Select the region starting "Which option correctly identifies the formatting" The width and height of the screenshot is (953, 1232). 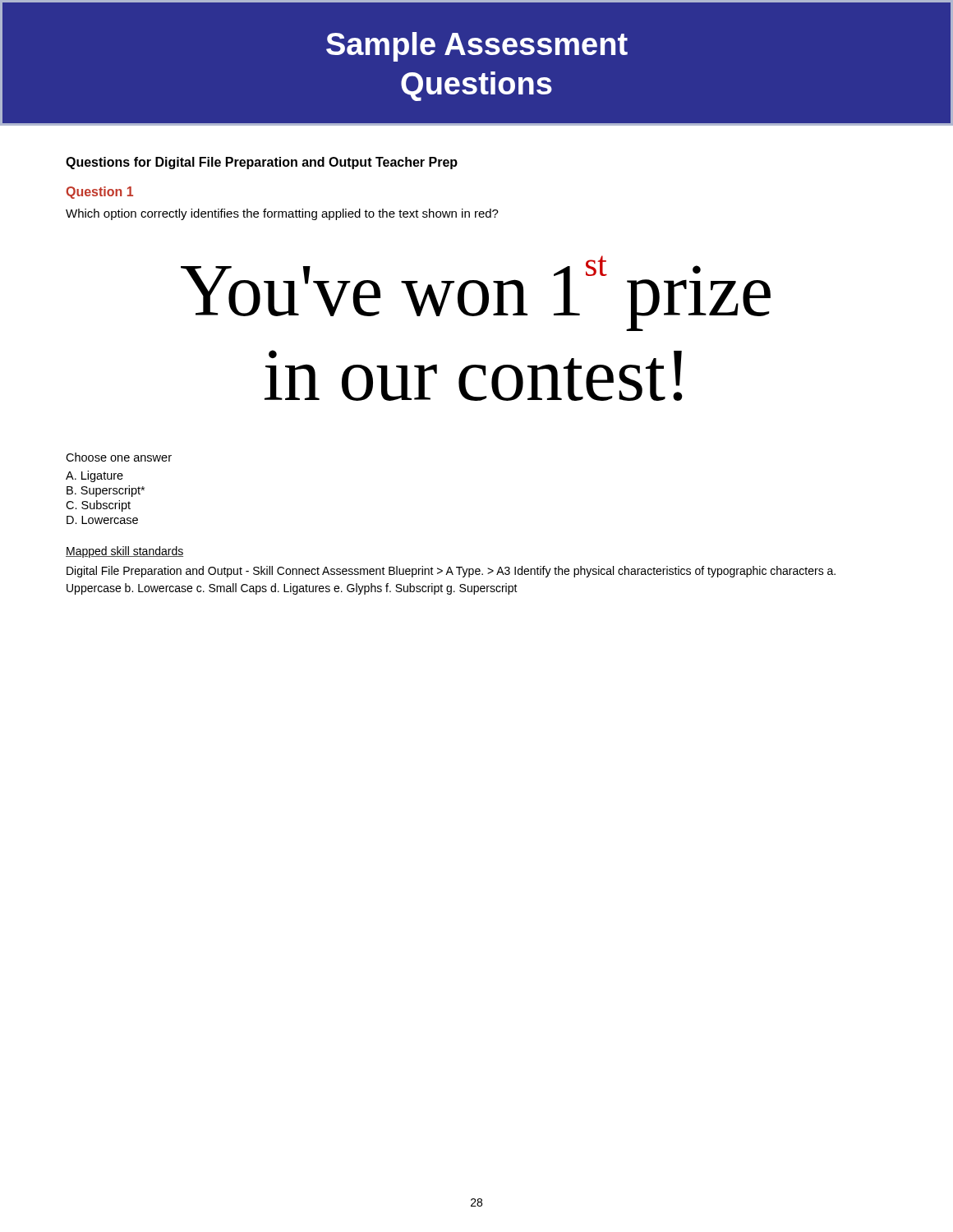click(476, 213)
